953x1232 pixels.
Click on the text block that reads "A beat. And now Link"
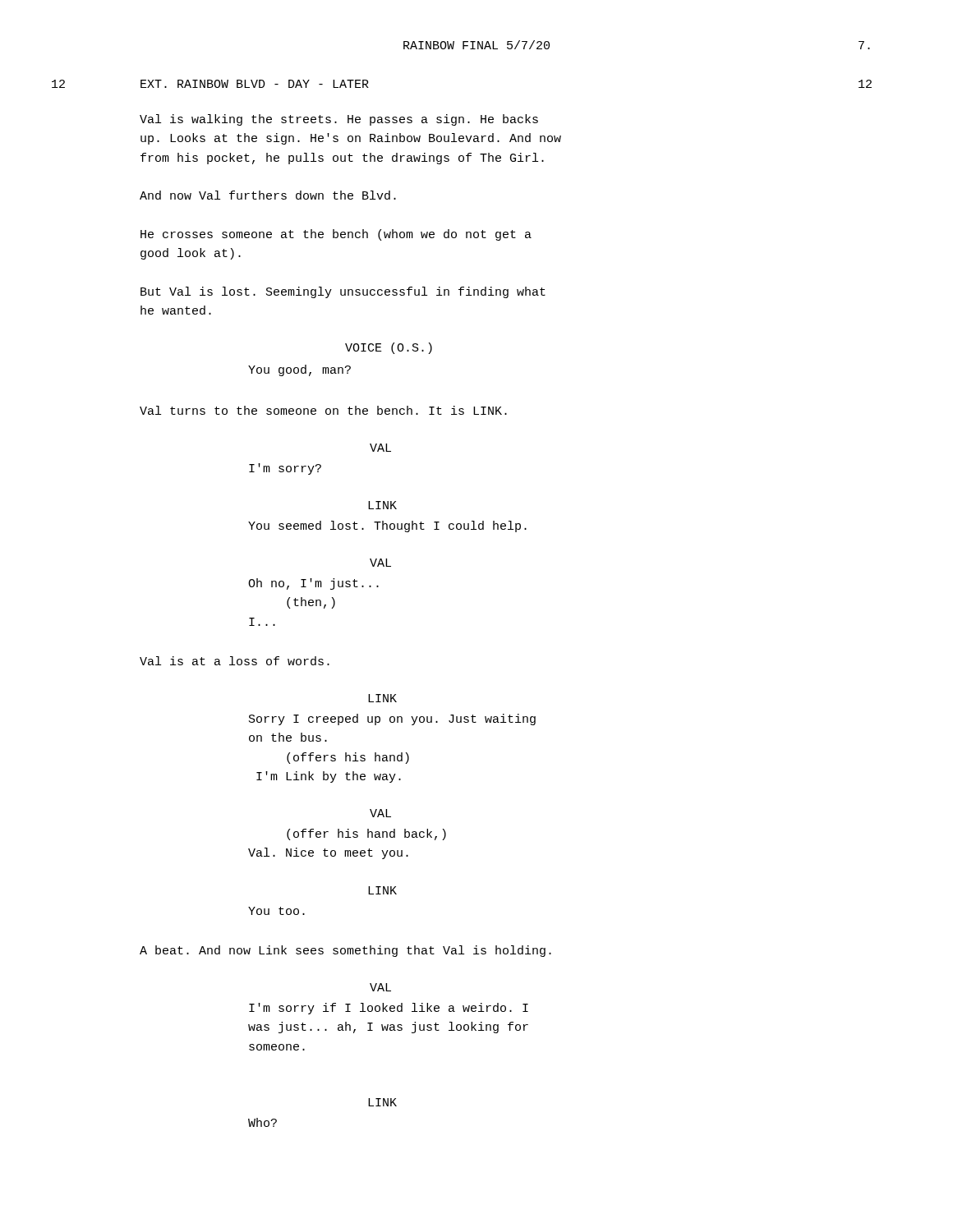point(347,952)
